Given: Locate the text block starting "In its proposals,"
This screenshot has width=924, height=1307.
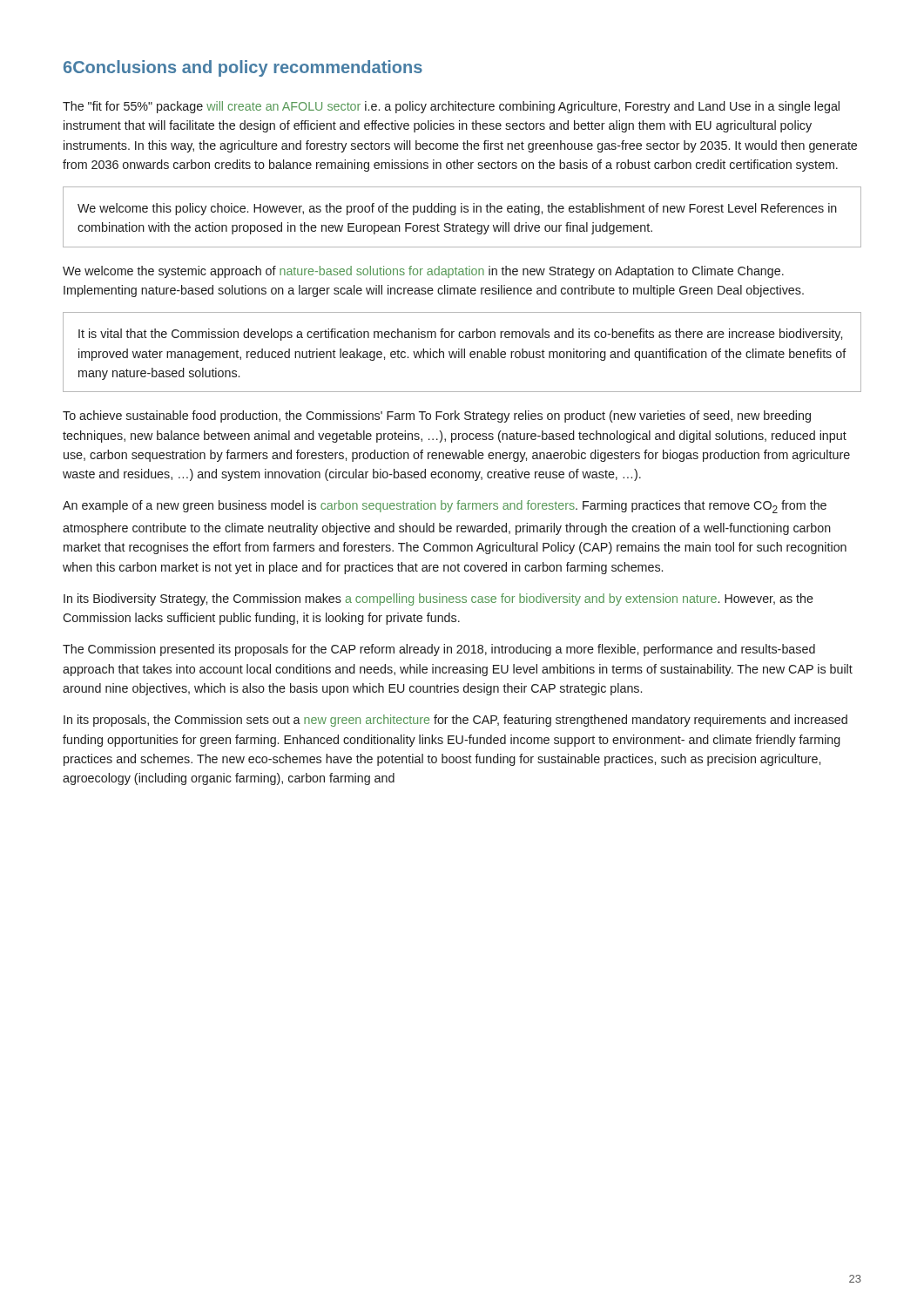Looking at the screenshot, I should [462, 749].
